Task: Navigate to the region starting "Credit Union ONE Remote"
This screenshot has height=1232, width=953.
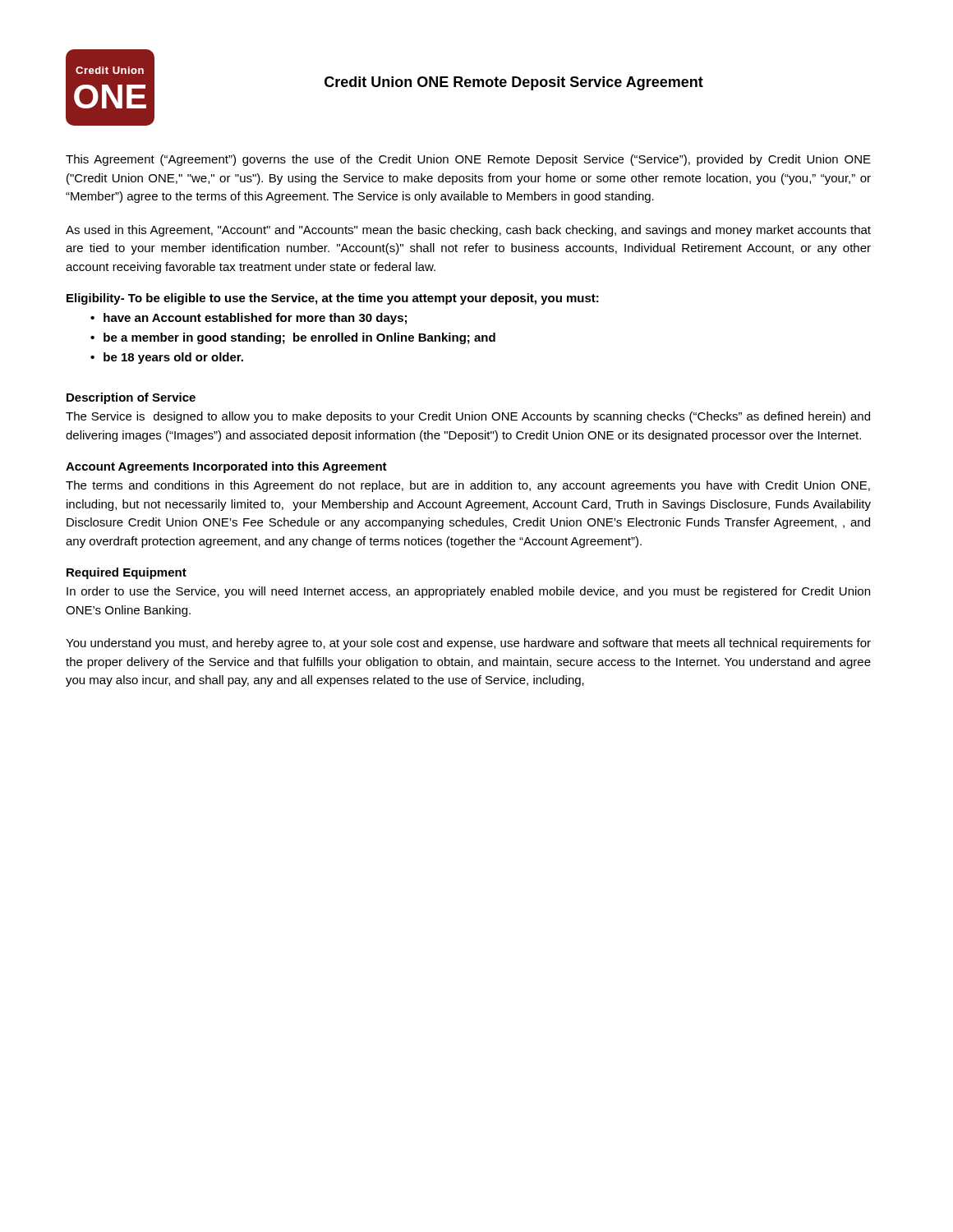Action: (513, 82)
